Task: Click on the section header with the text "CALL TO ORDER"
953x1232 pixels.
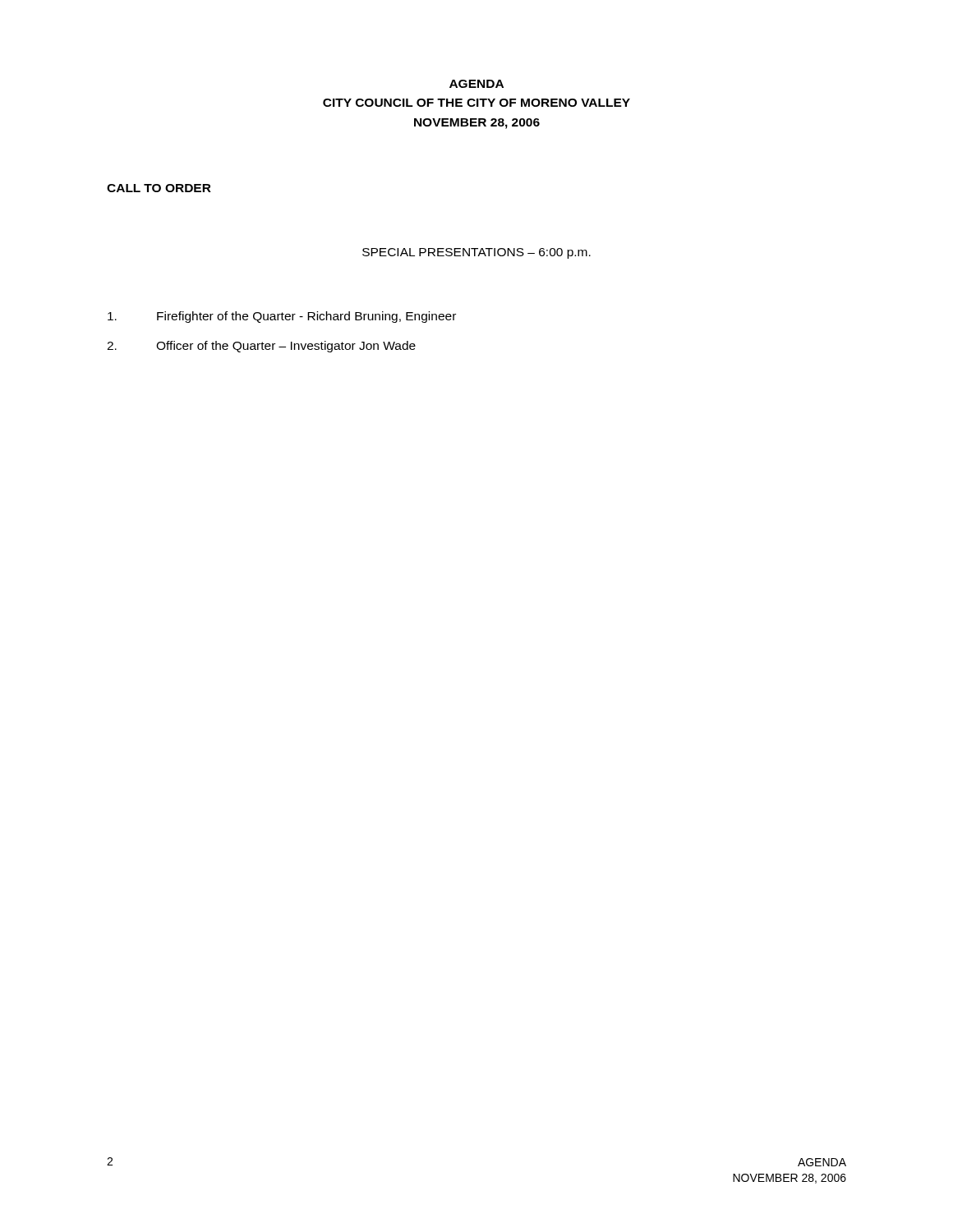Action: (x=159, y=188)
